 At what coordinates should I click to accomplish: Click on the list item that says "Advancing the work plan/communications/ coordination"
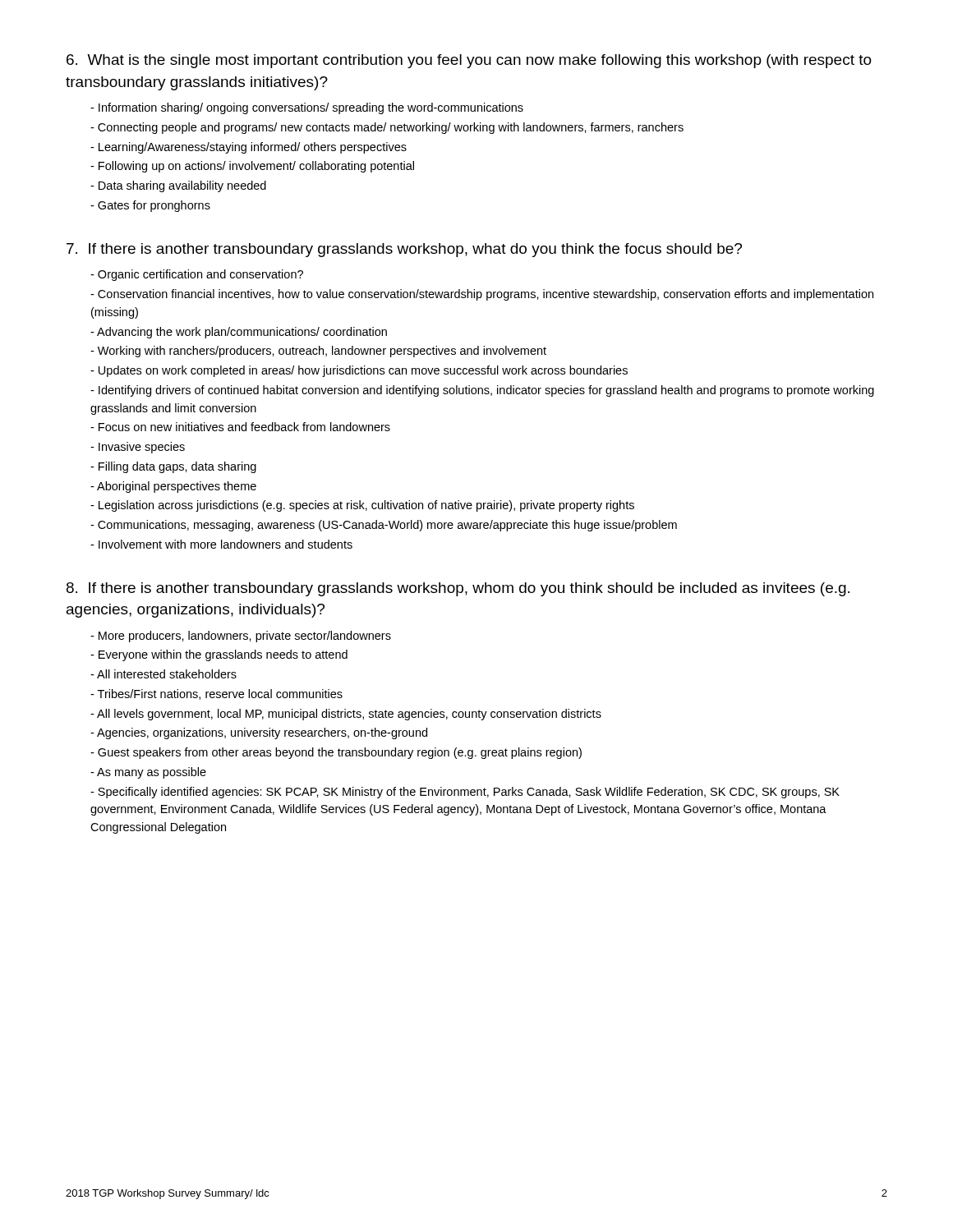pyautogui.click(x=239, y=331)
